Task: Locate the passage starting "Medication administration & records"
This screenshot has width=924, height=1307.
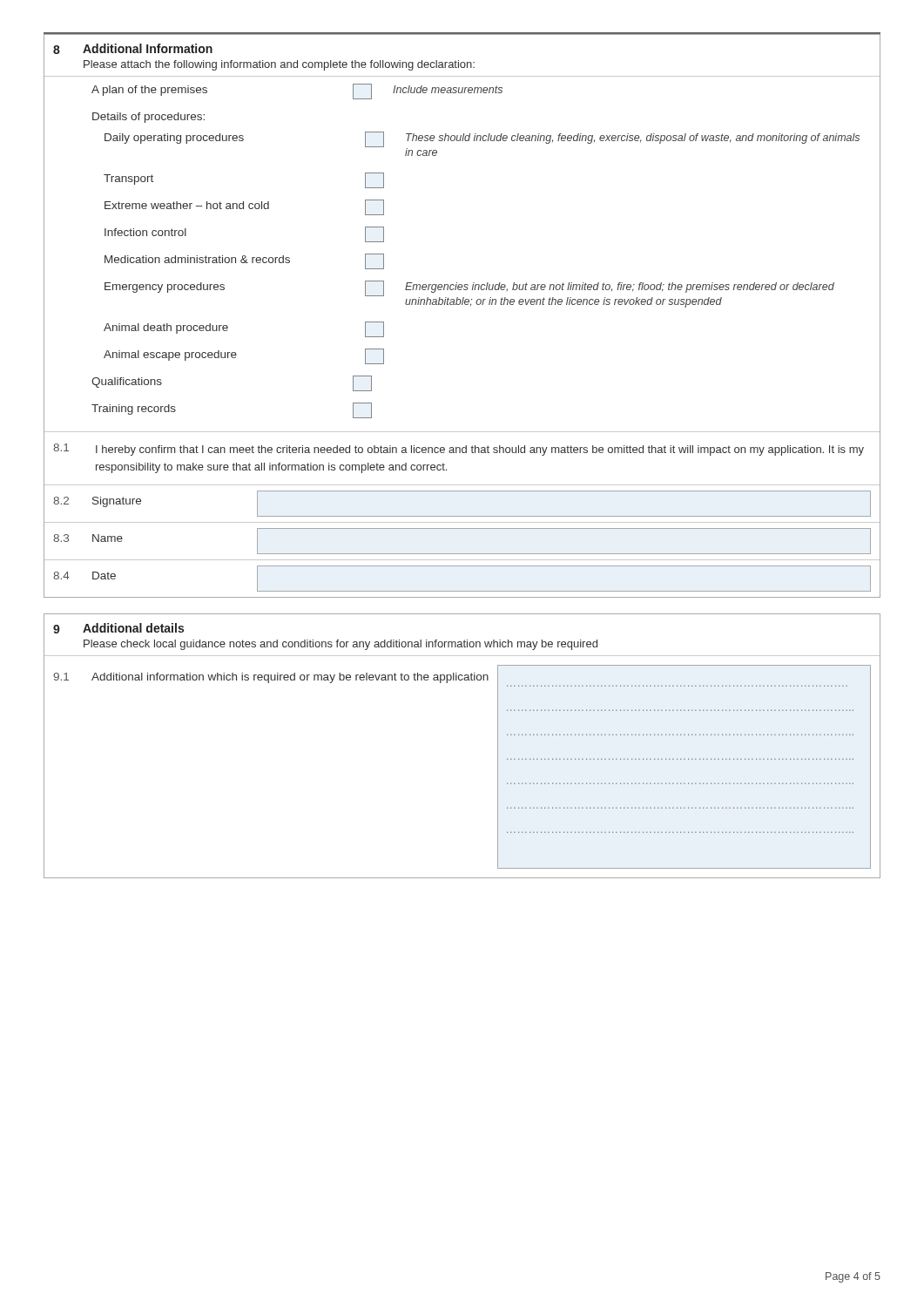Action: [244, 261]
